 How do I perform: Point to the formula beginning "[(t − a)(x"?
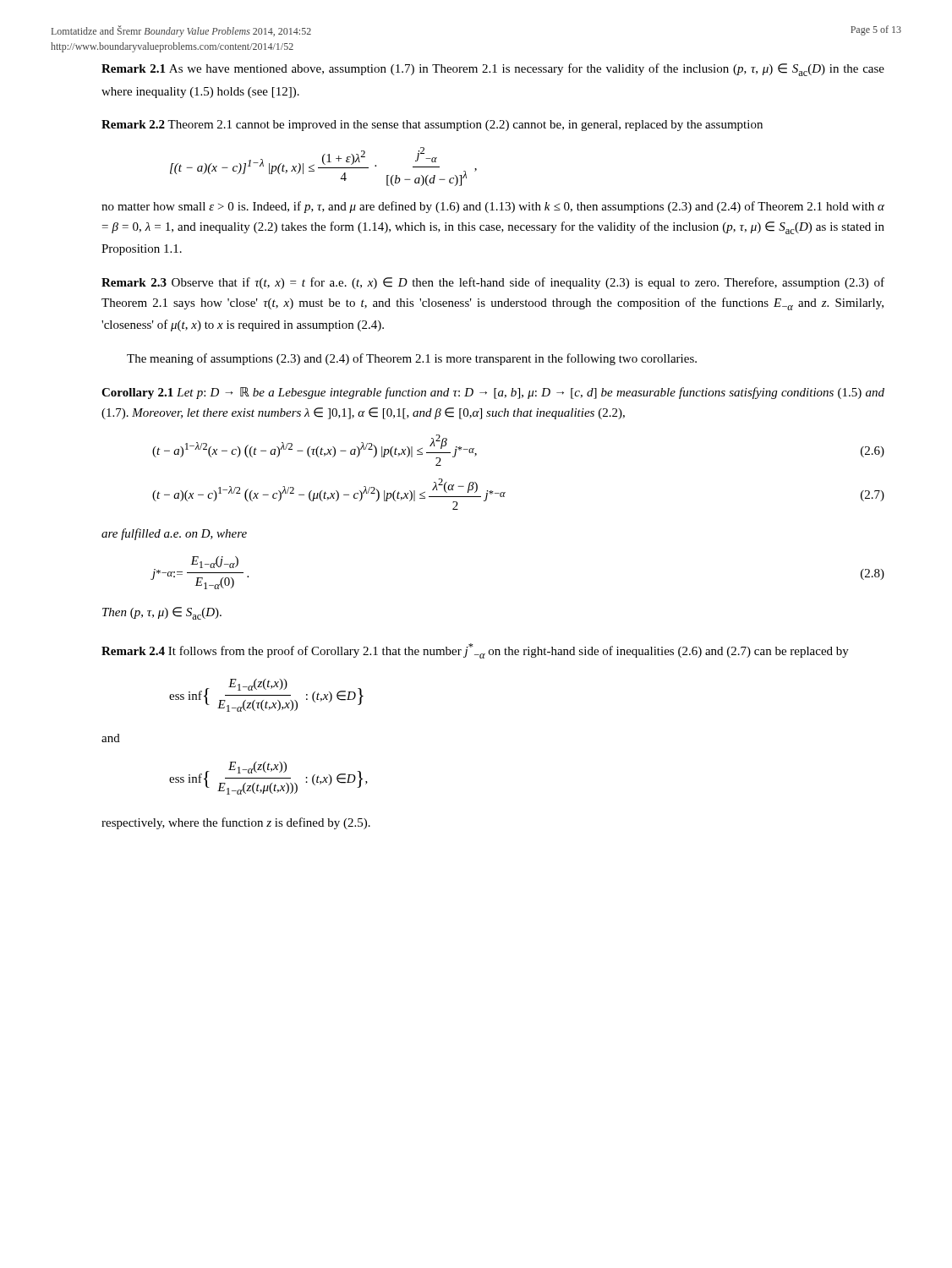(323, 166)
